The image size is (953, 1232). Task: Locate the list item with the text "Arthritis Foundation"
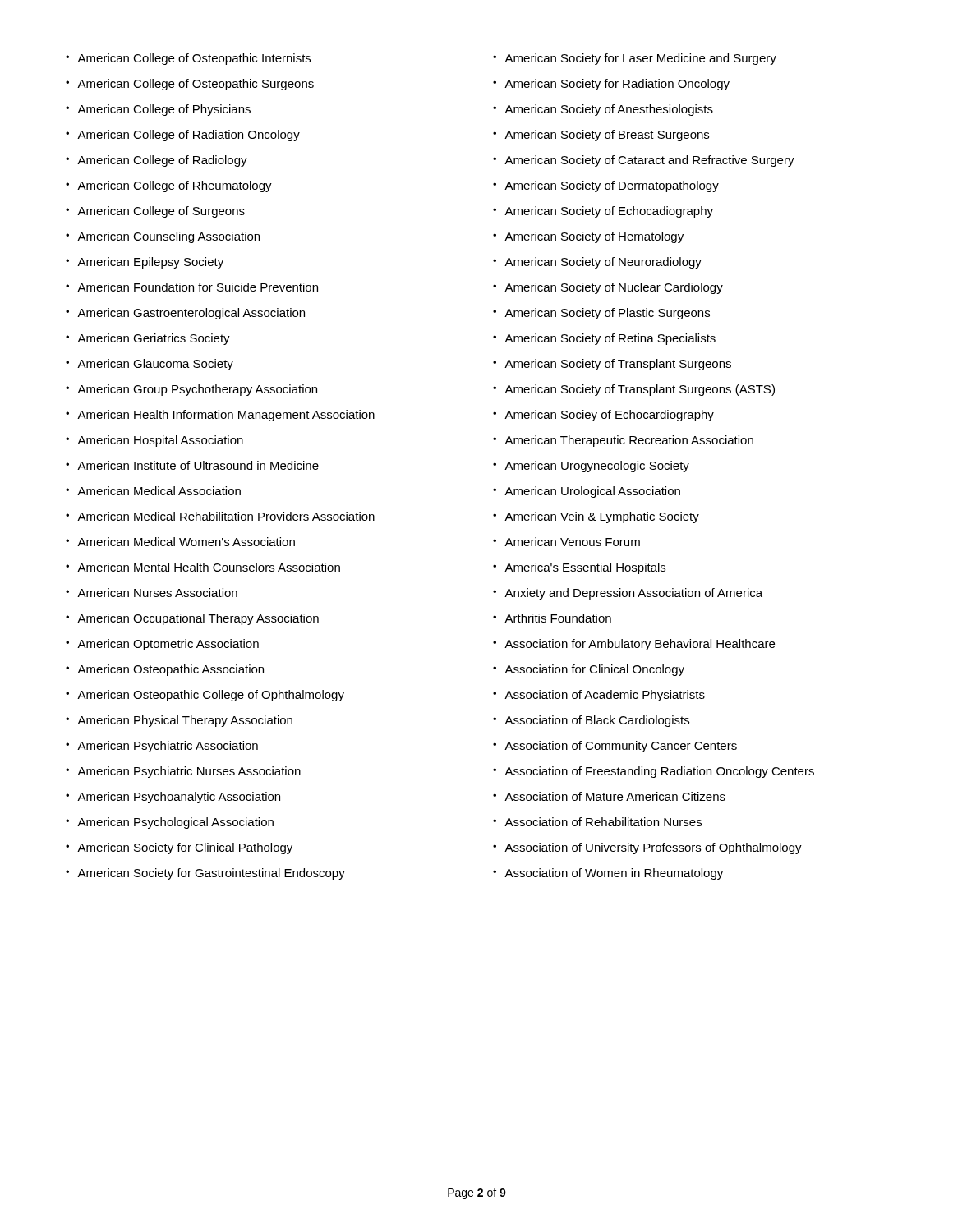[558, 618]
